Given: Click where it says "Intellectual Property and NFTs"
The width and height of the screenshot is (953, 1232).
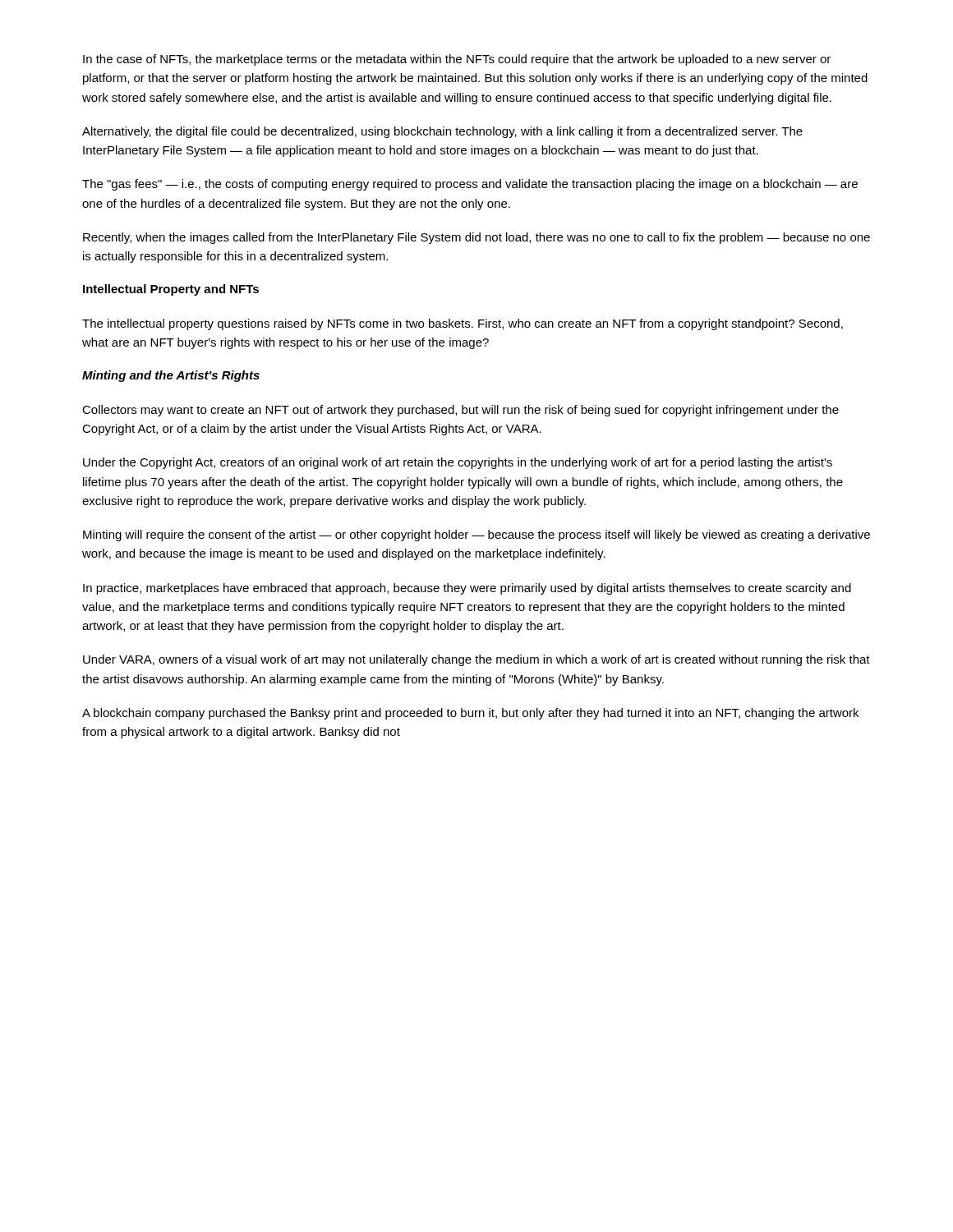Looking at the screenshot, I should 171,289.
